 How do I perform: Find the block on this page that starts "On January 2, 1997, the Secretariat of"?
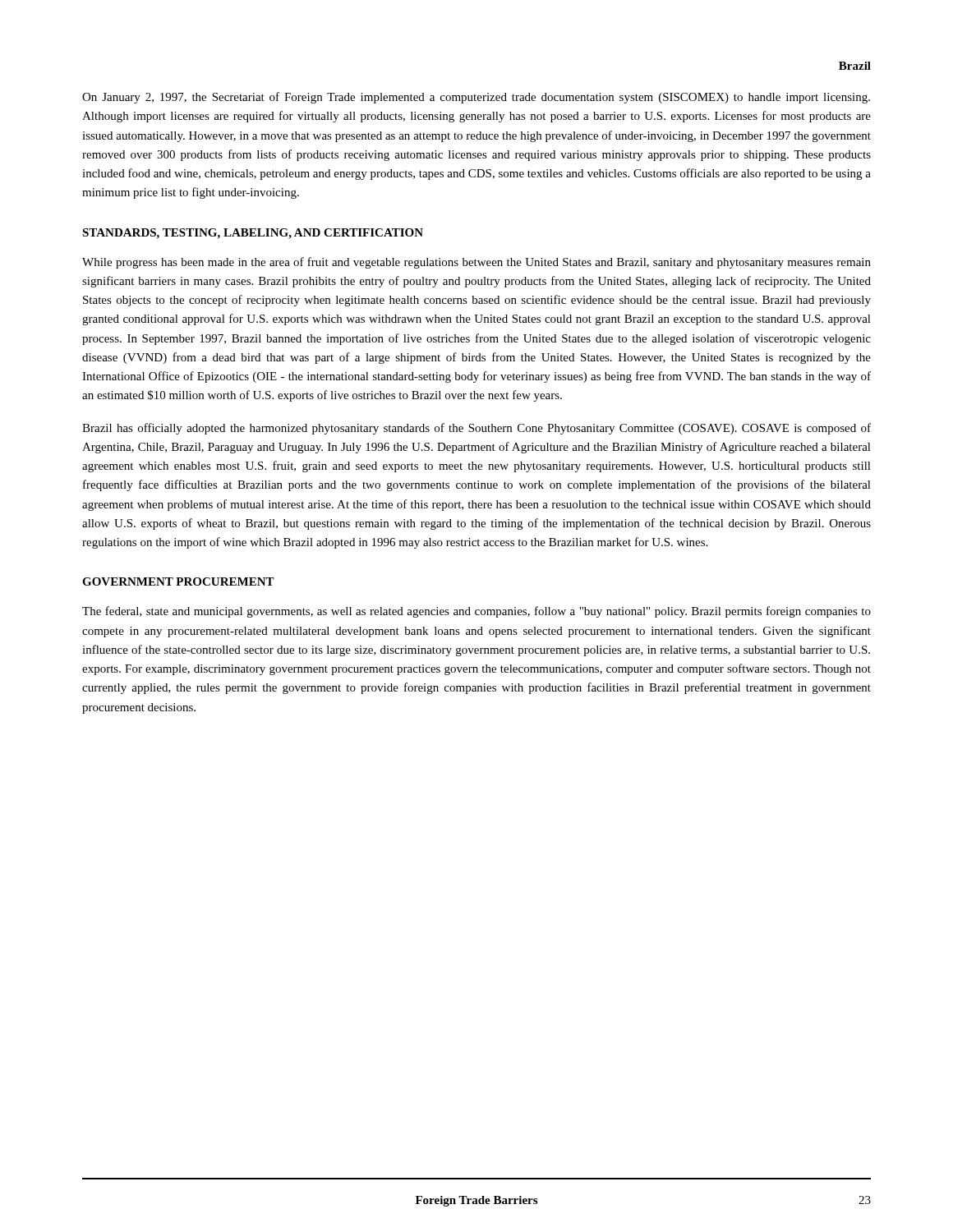(476, 145)
